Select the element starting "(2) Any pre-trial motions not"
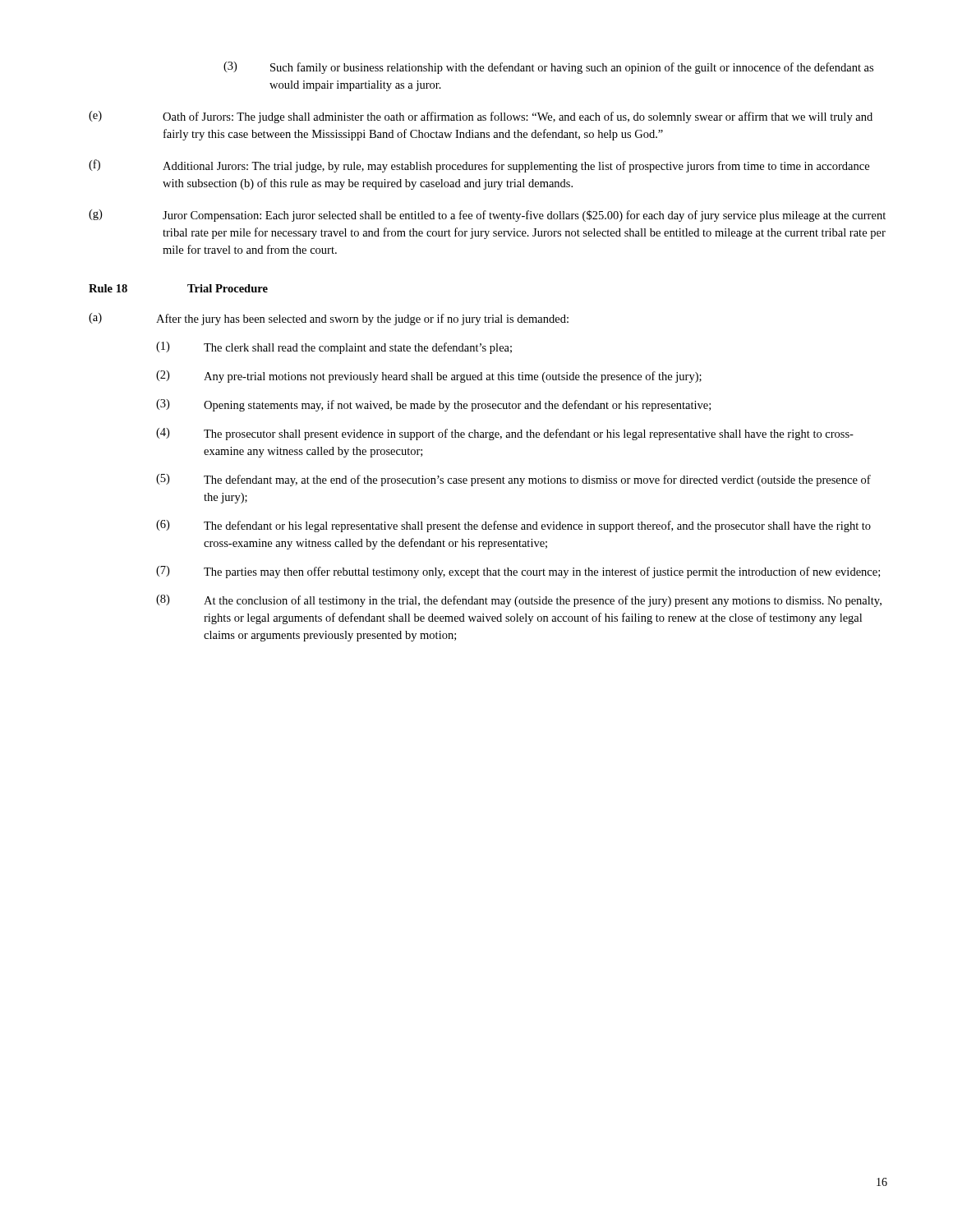The height and width of the screenshot is (1232, 953). coord(522,377)
